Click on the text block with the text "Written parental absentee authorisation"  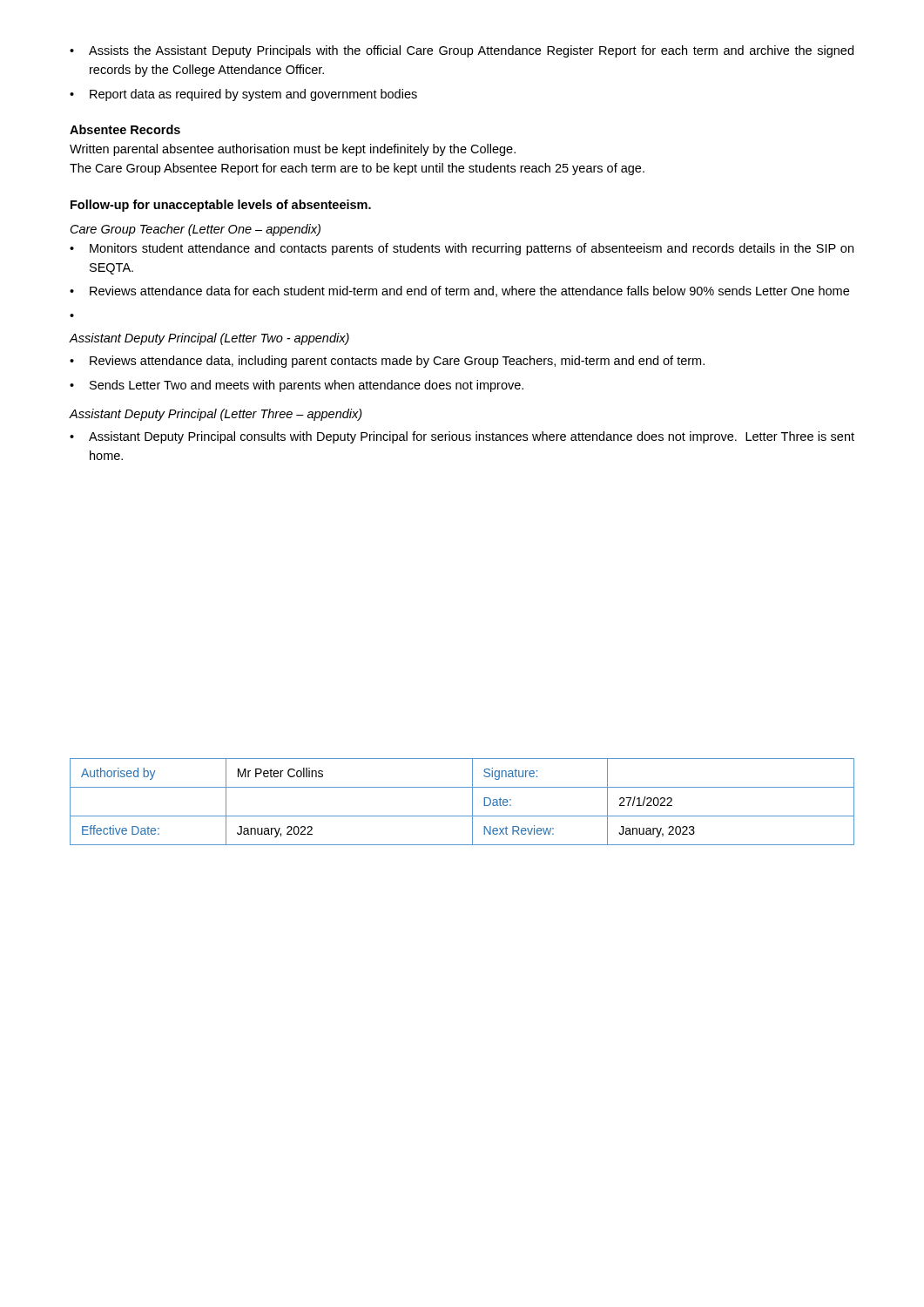click(x=357, y=159)
